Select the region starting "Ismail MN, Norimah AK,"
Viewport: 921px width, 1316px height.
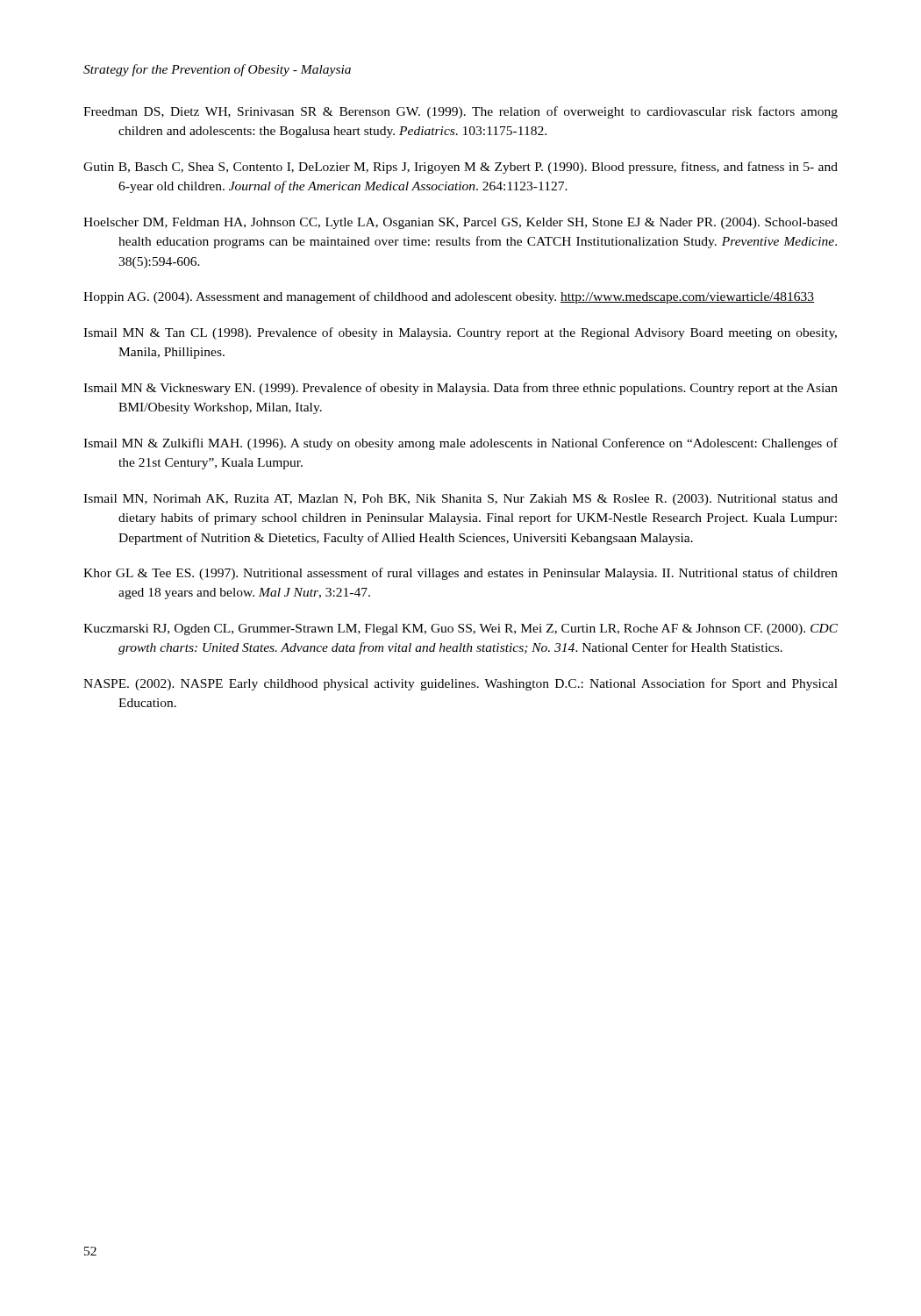(x=460, y=517)
